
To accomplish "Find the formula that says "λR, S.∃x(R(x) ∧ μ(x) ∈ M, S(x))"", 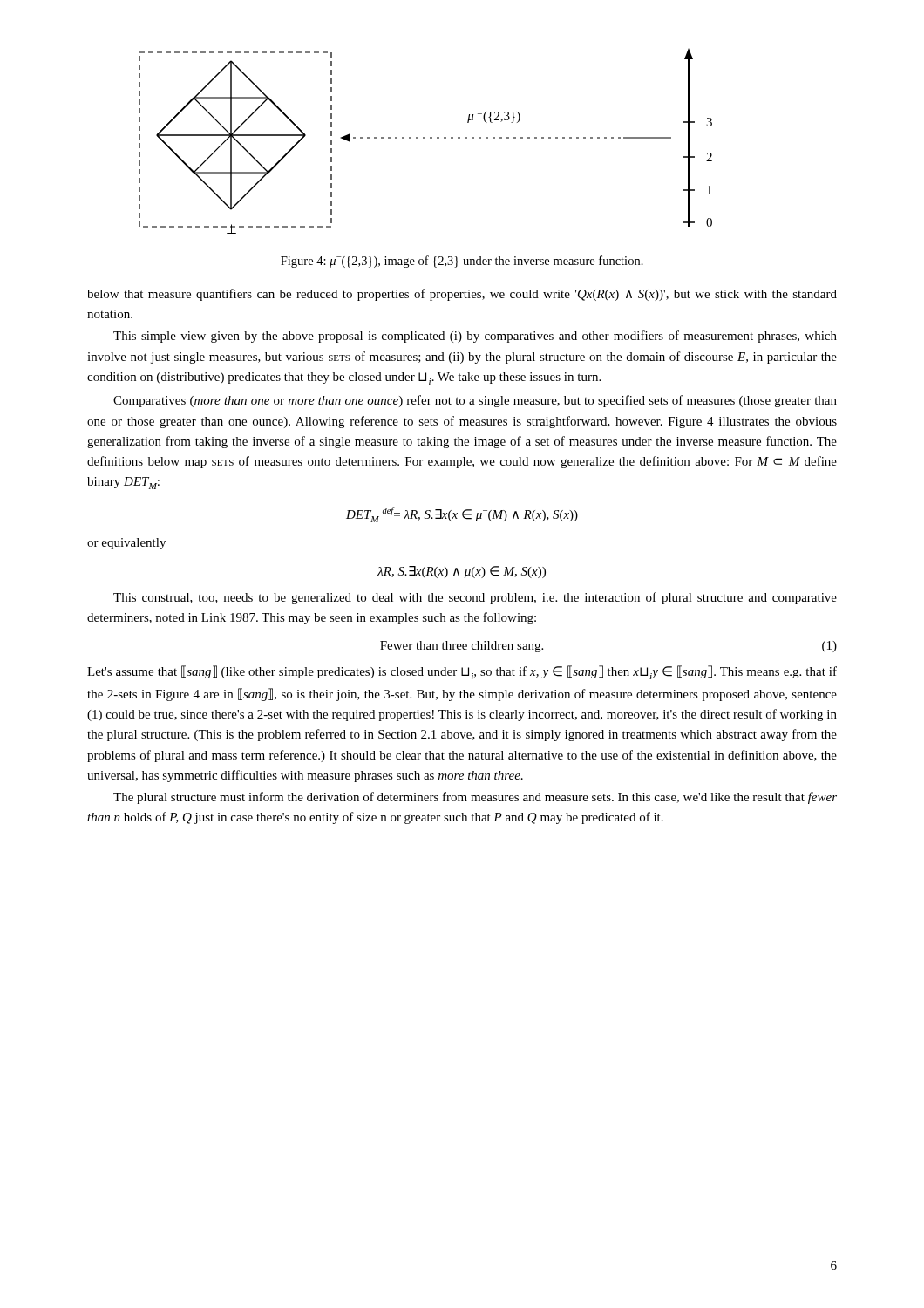I will 462,571.
